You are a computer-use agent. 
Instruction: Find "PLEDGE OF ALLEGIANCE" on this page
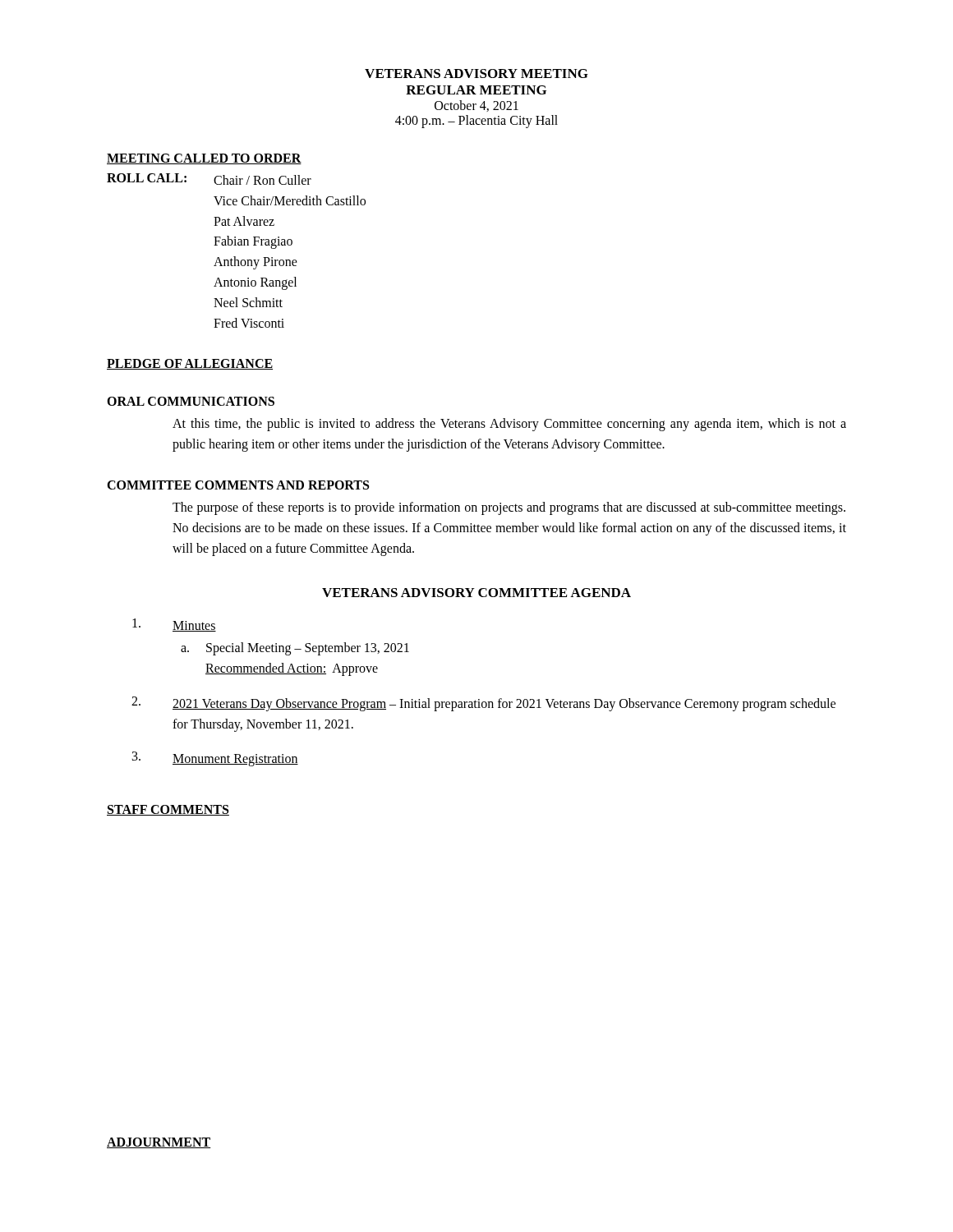pos(190,364)
